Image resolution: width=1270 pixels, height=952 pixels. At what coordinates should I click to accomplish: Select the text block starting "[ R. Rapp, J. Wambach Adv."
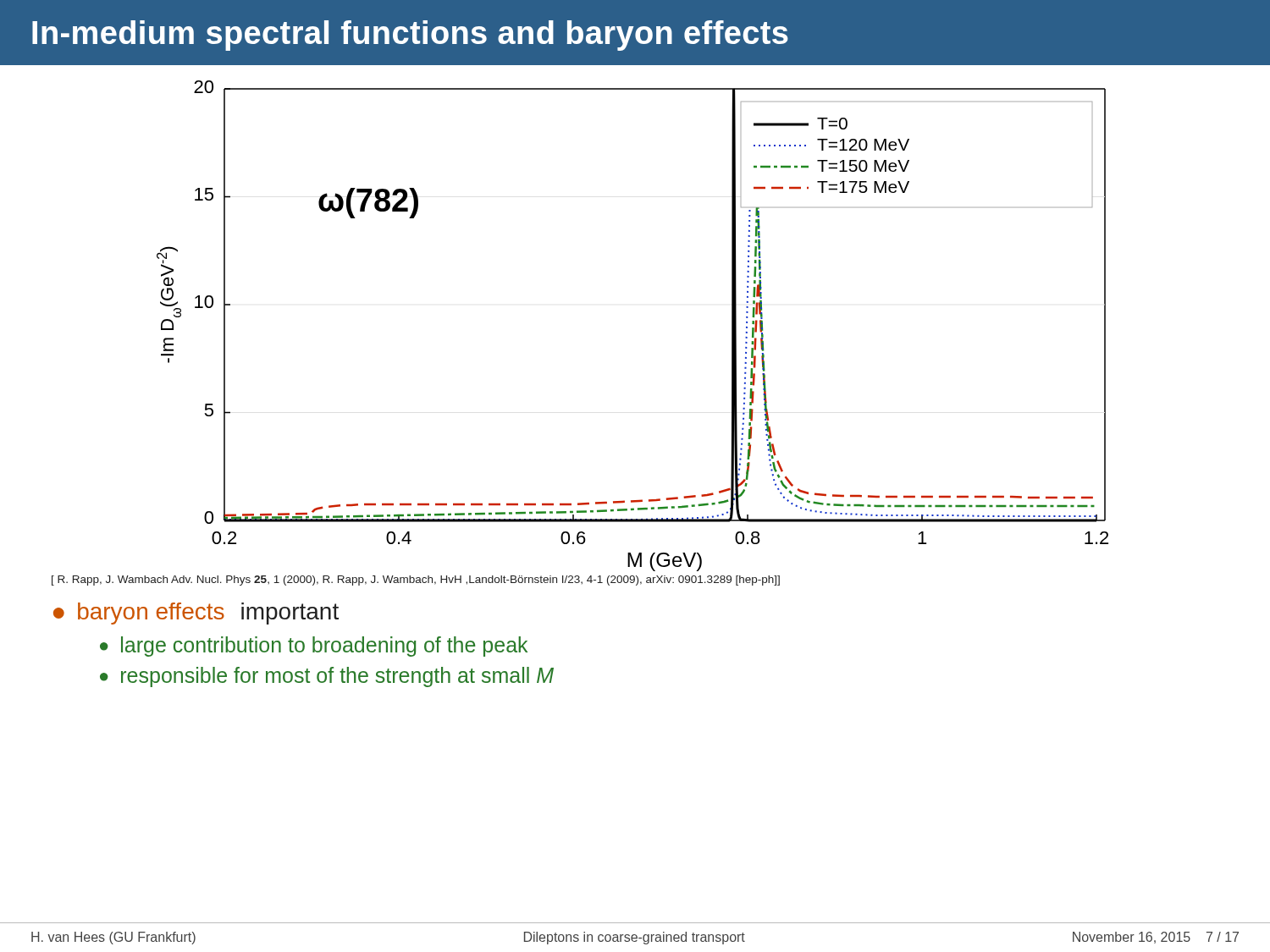point(416,579)
